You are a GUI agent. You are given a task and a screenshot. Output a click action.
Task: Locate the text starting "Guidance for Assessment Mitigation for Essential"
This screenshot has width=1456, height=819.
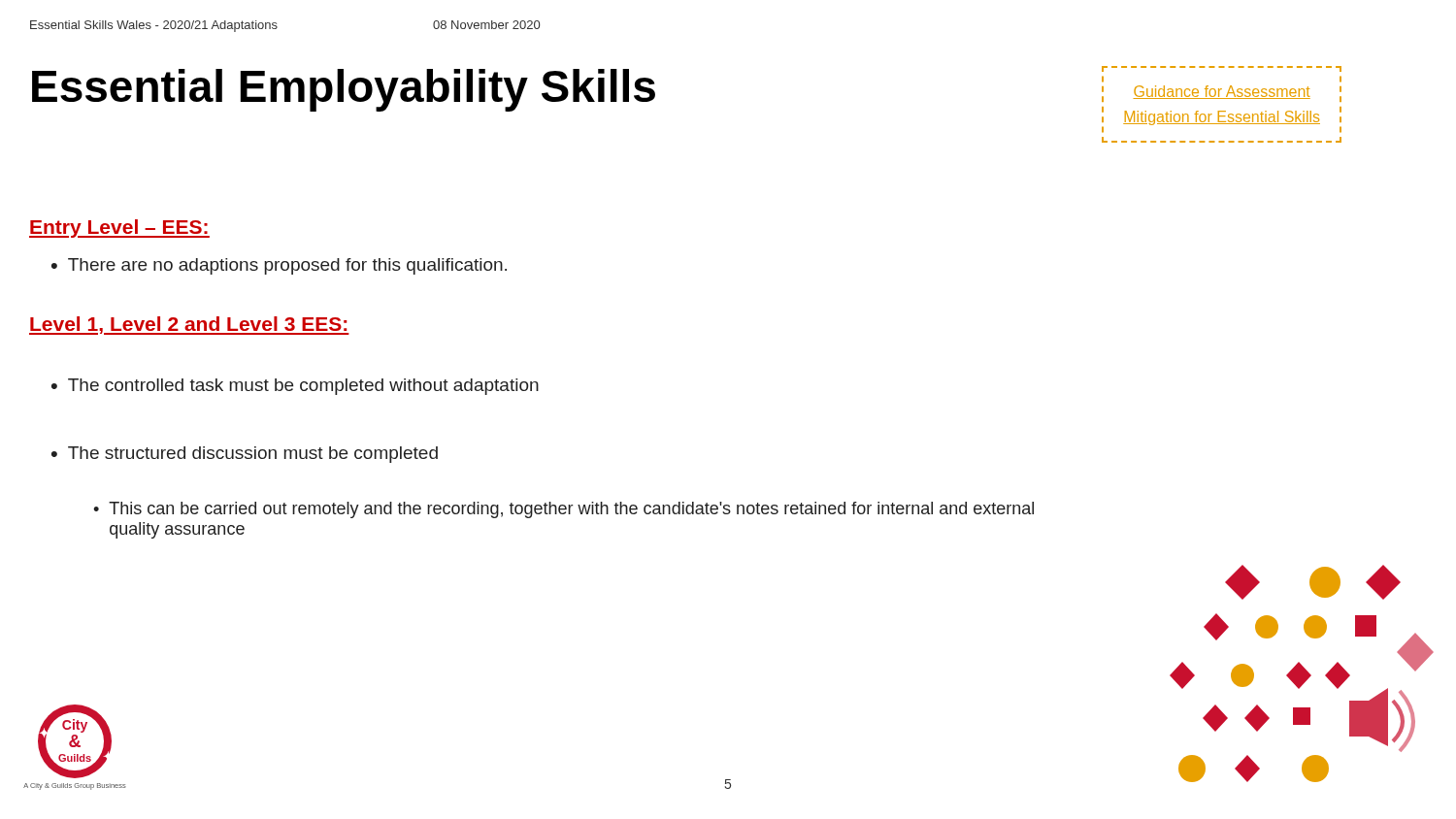[1222, 104]
